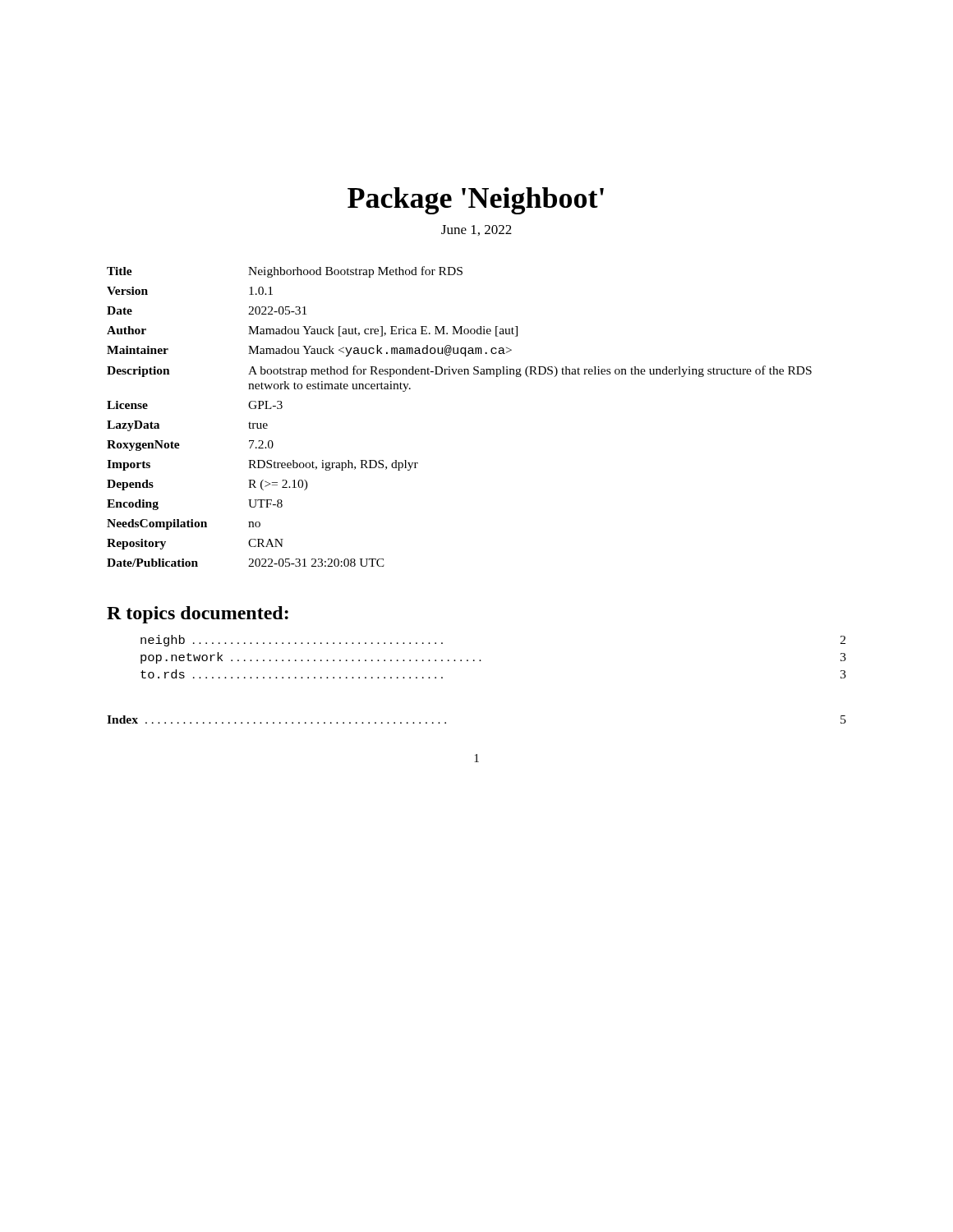This screenshot has height=1232, width=953.
Task: Find the passage starting "Author Mamadou Yauck [aut, cre], Erica E."
Action: coord(476,330)
